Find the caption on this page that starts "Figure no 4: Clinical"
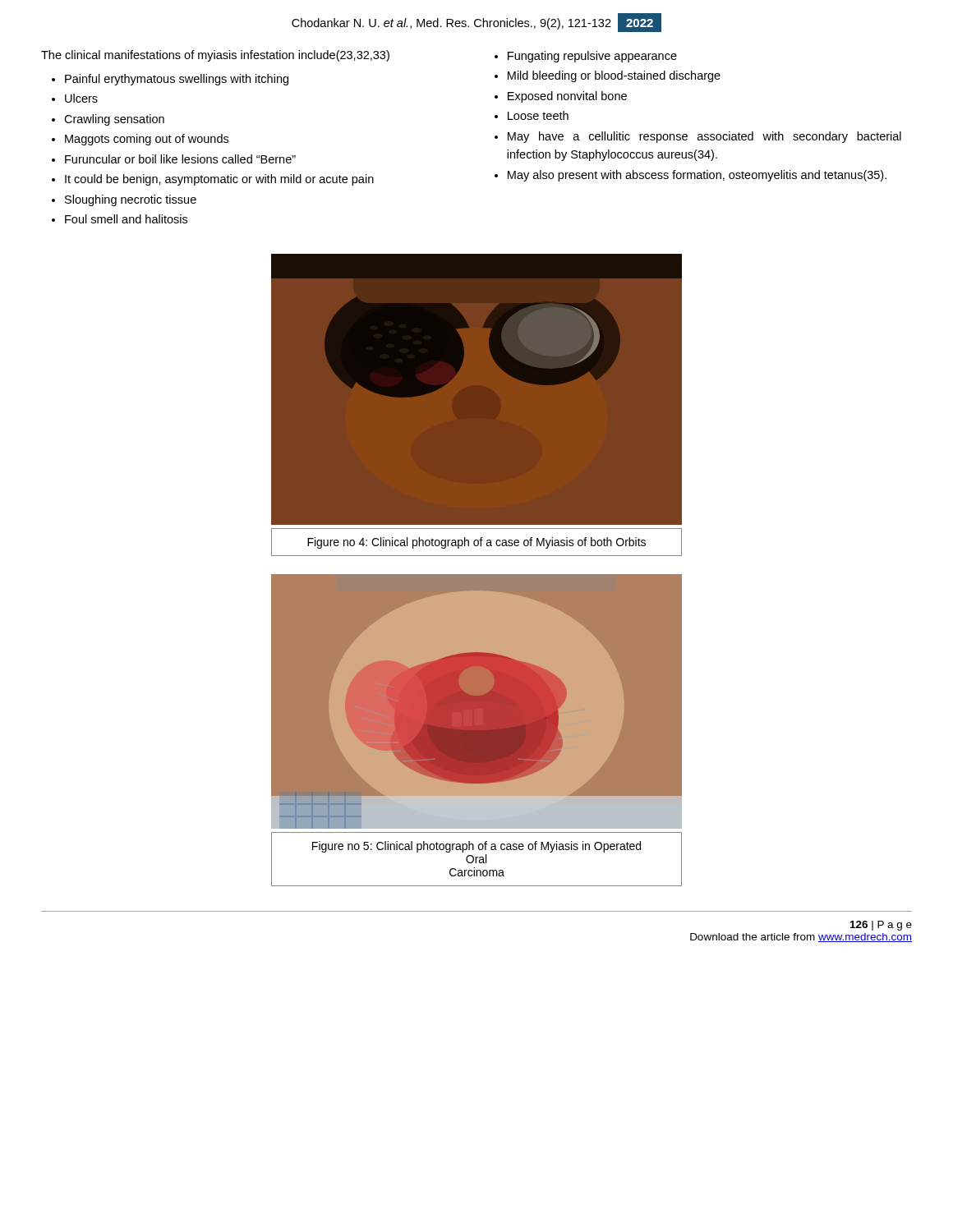Image resolution: width=953 pixels, height=1232 pixels. (x=476, y=542)
